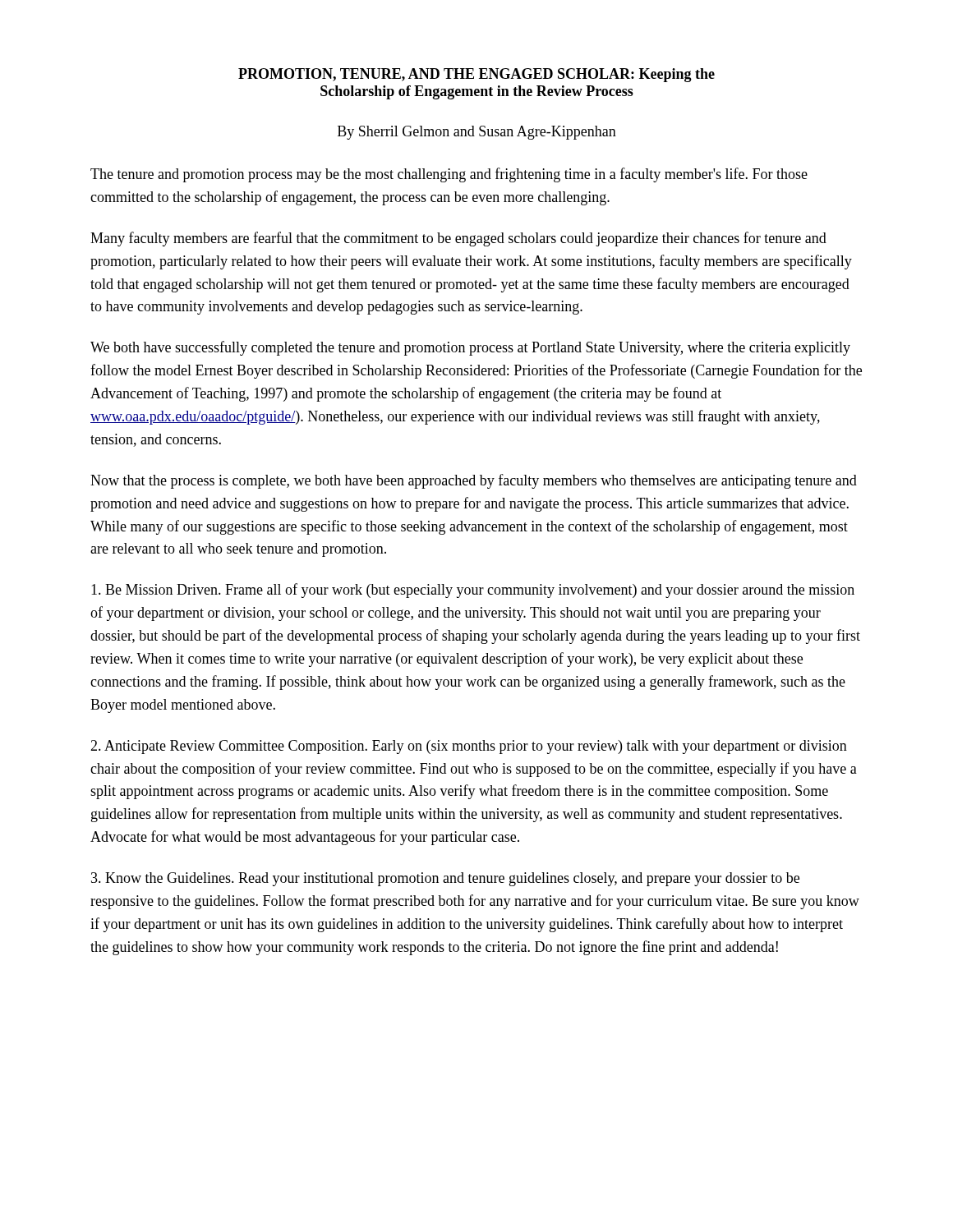Locate the list item containing "3. Know the Guidelines. Read"
Image resolution: width=953 pixels, height=1232 pixels.
(475, 912)
